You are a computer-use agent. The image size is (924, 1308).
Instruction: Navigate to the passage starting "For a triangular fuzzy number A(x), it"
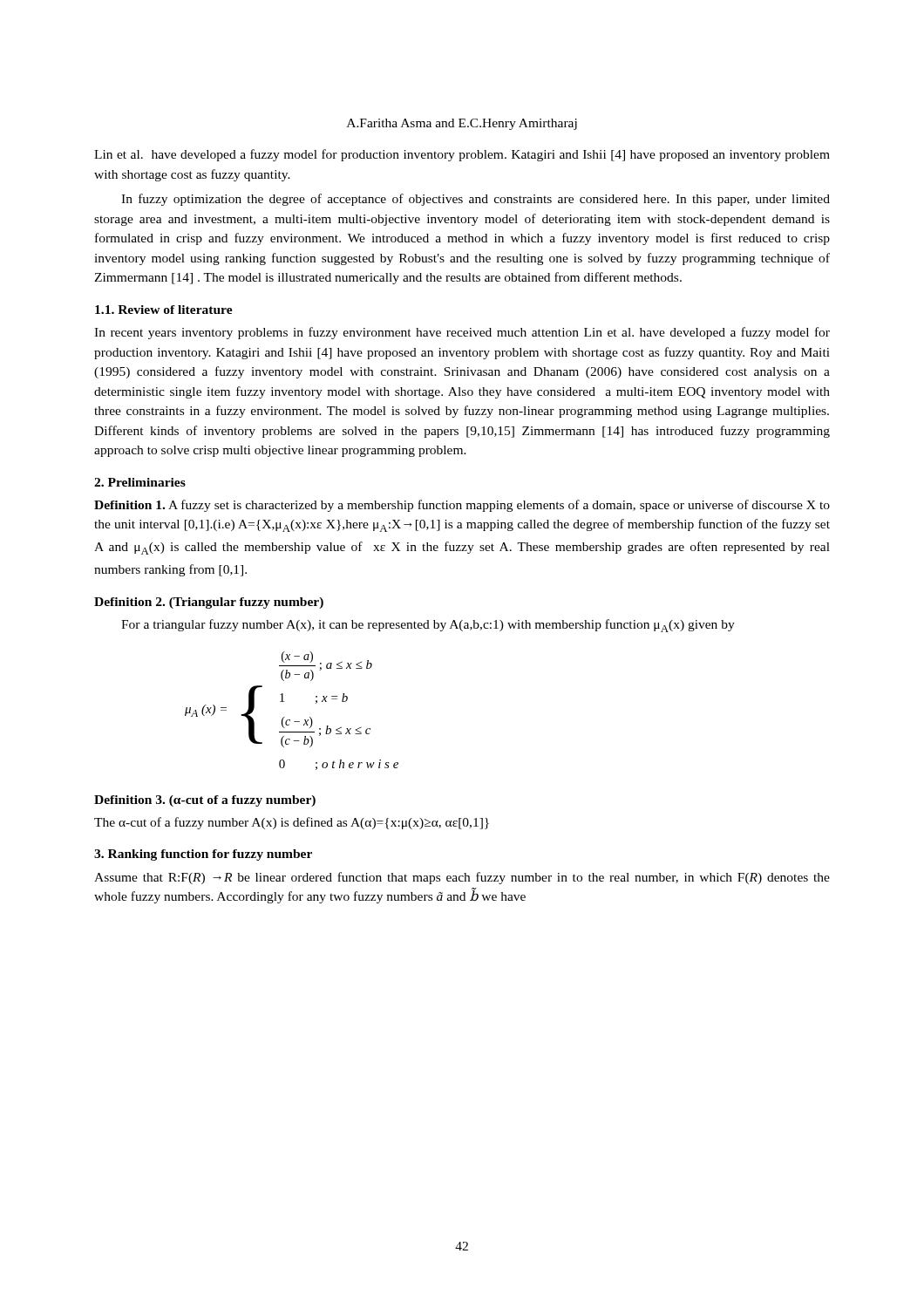click(462, 626)
